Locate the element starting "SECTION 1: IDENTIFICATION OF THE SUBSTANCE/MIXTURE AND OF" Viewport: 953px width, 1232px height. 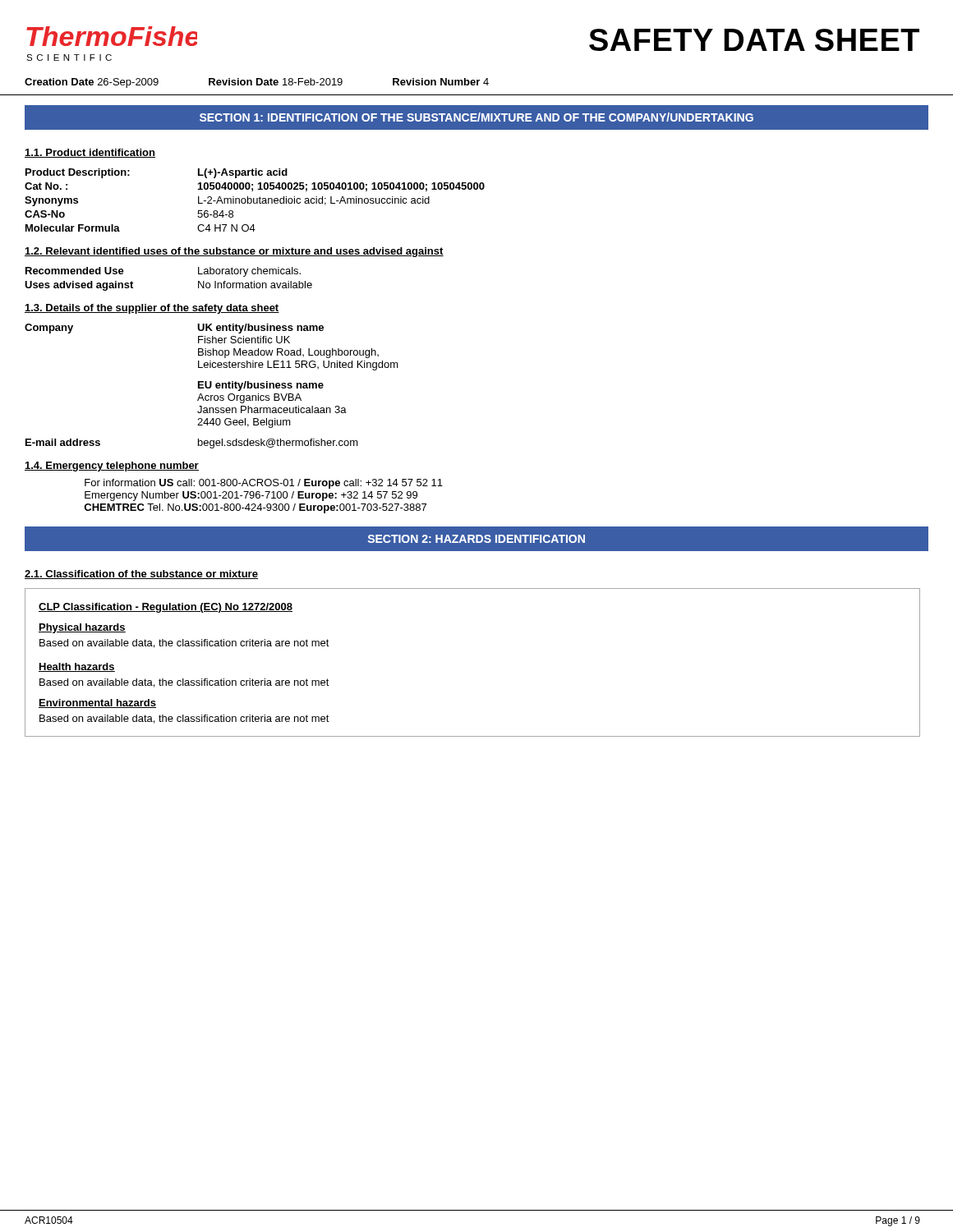coord(476,117)
